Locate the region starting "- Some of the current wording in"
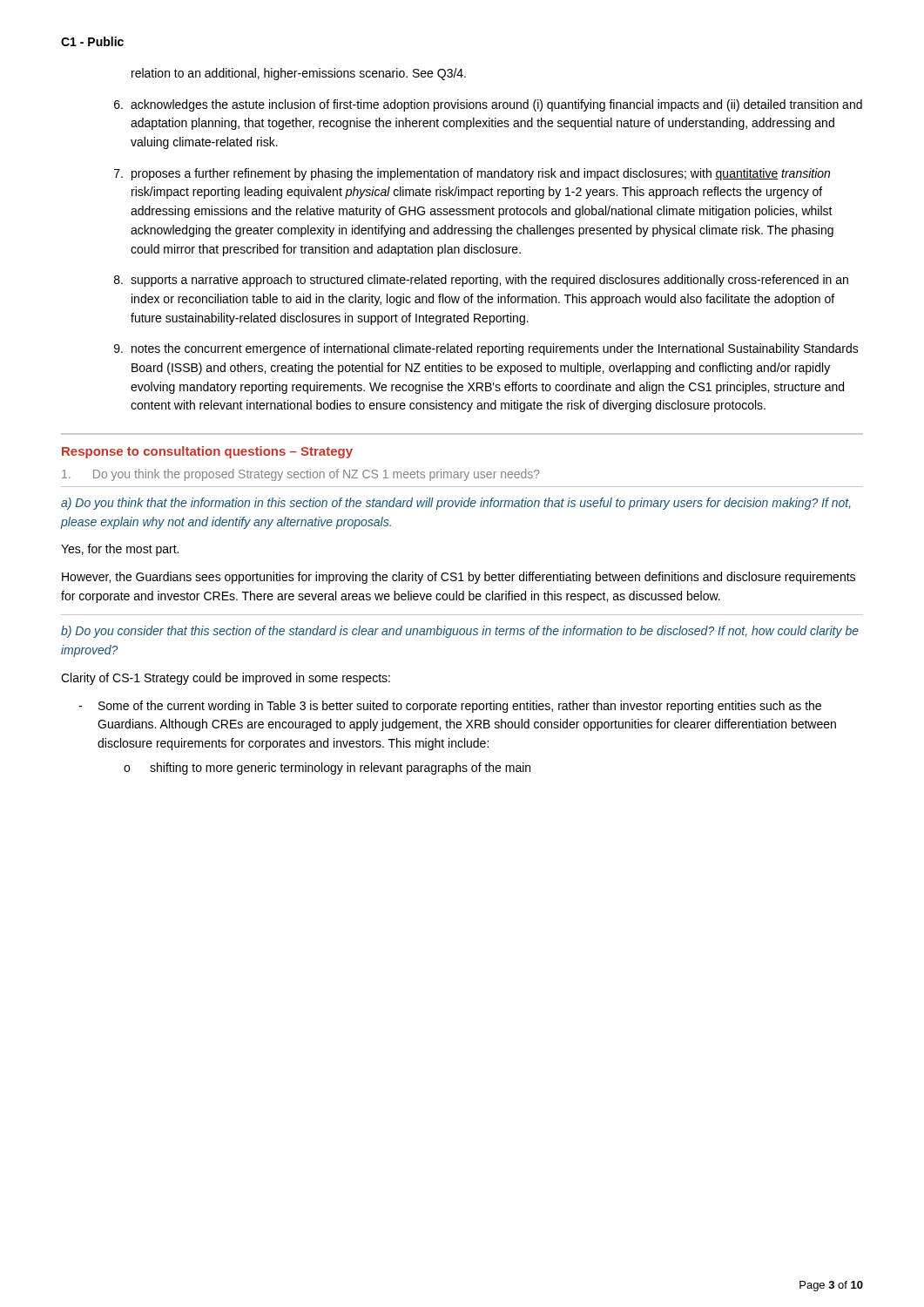924x1307 pixels. [471, 739]
